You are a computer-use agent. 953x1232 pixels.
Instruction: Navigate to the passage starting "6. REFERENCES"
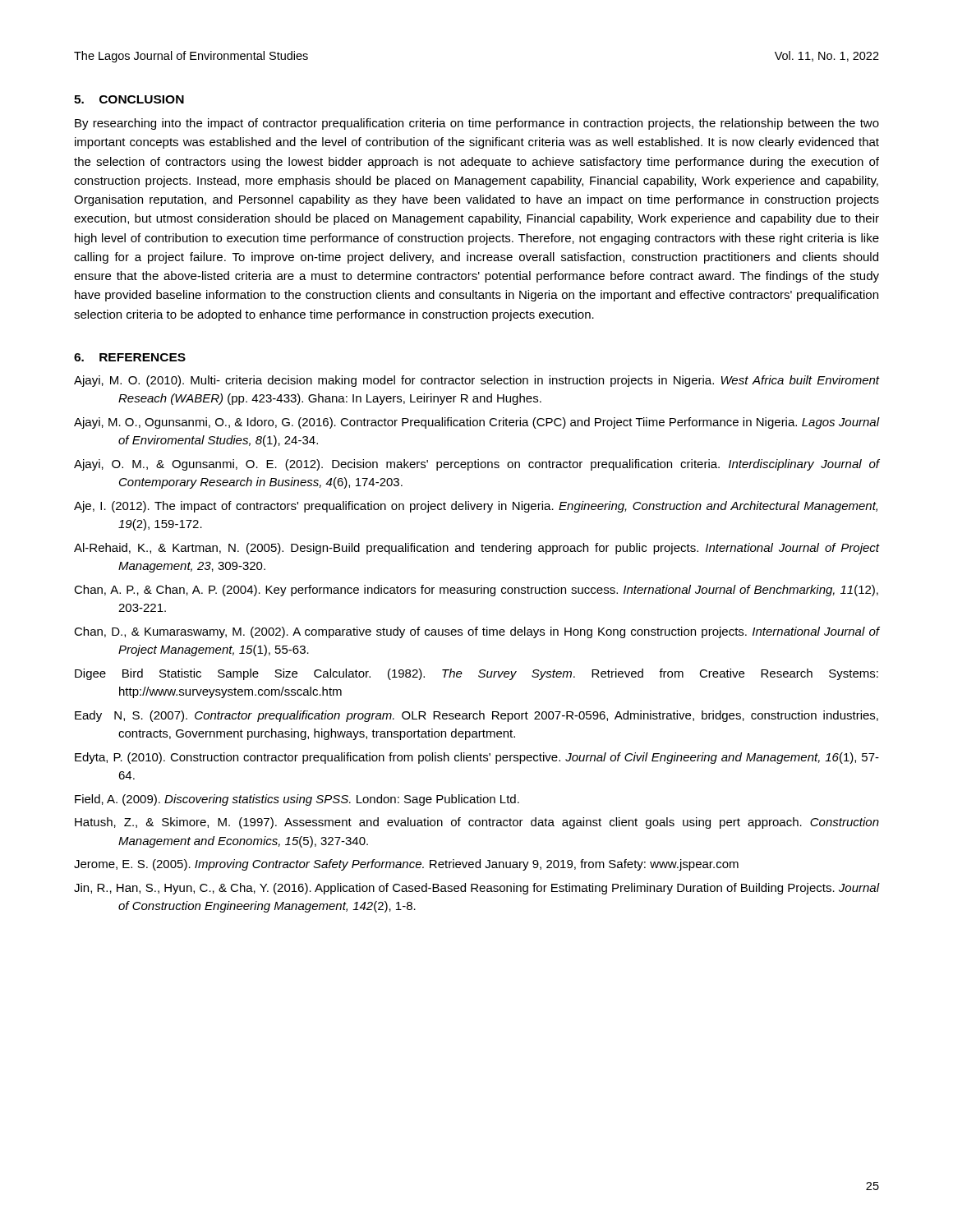[130, 357]
